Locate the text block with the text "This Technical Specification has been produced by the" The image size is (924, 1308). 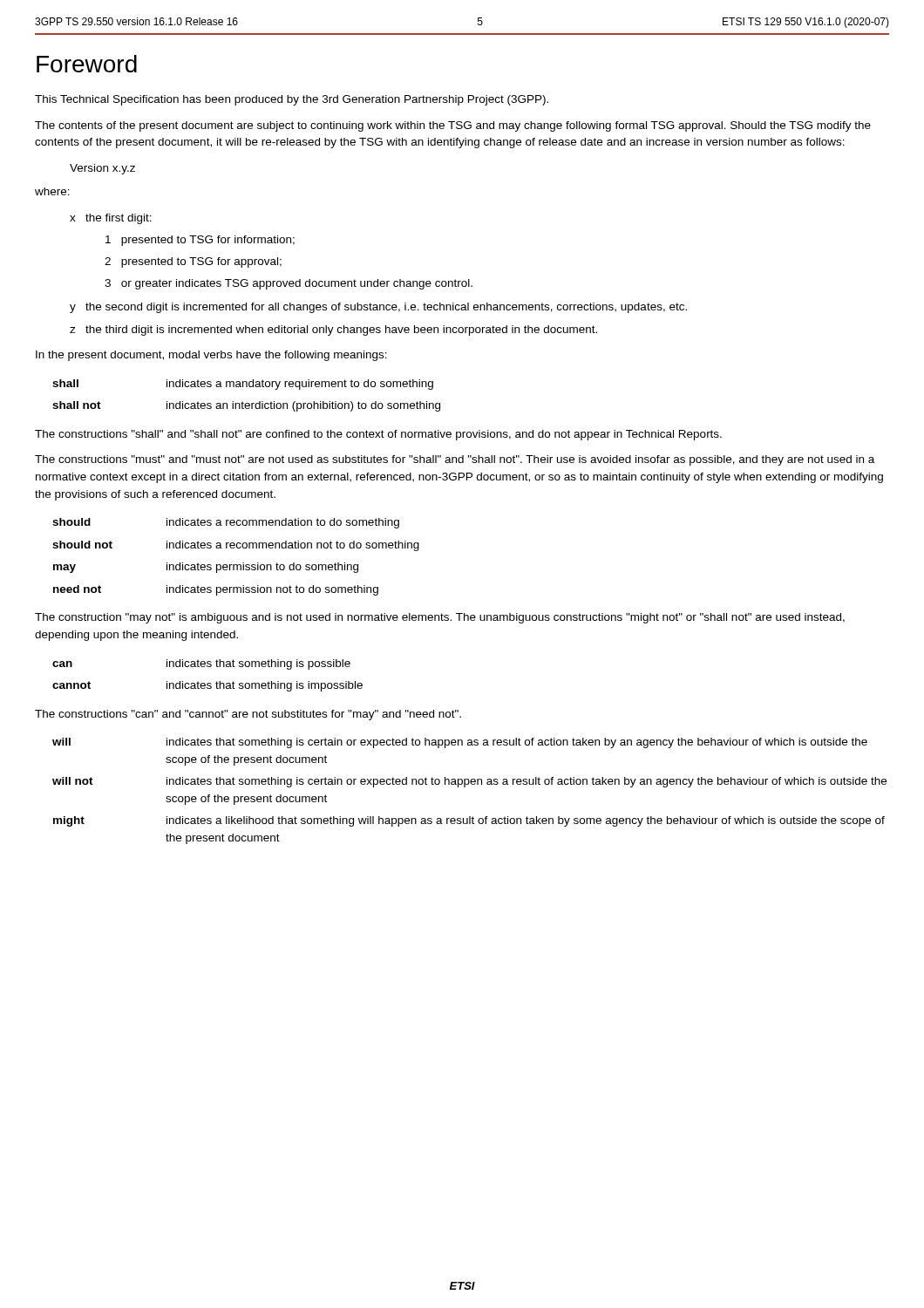292,99
